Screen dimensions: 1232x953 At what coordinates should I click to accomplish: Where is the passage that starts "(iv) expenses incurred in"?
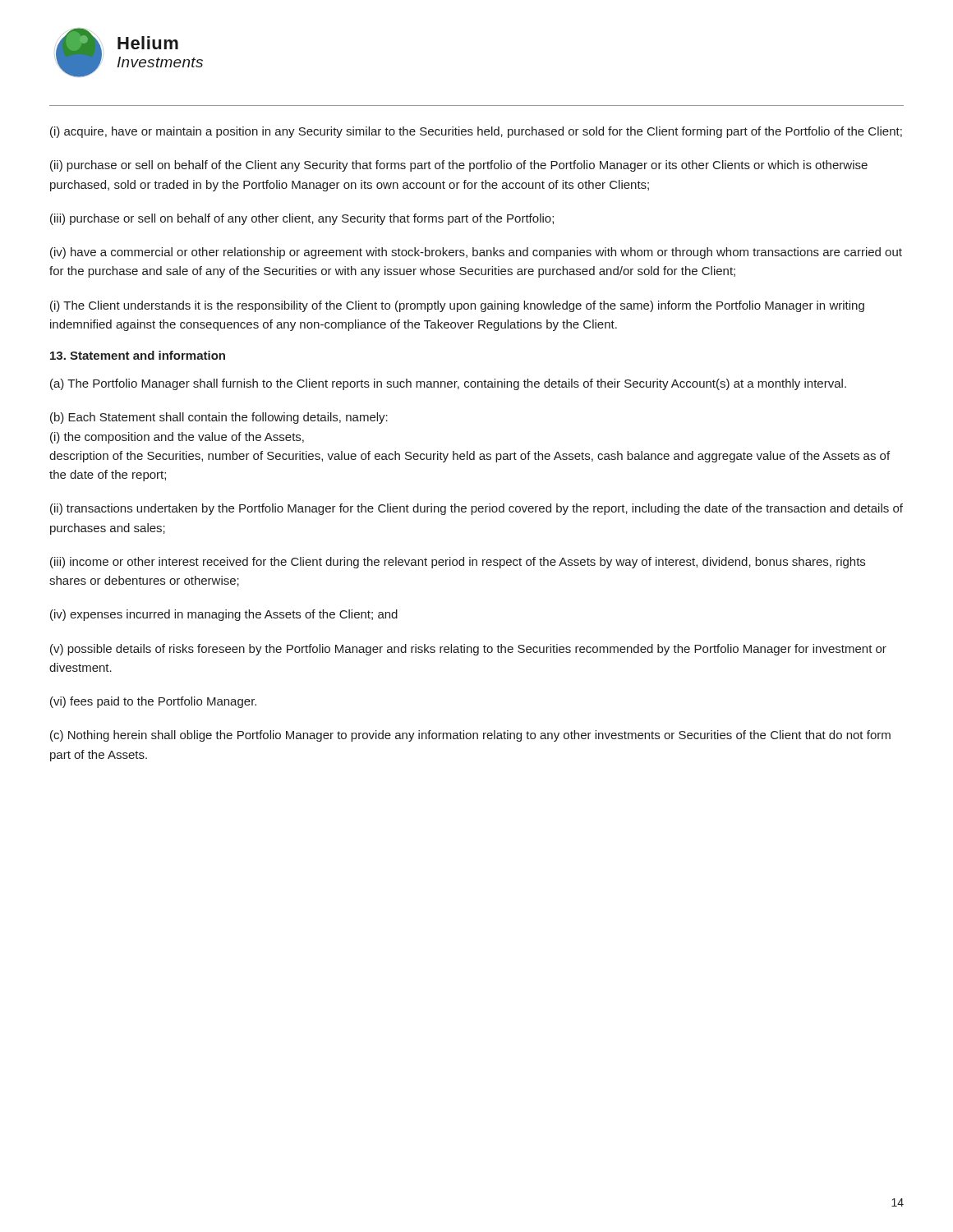click(224, 614)
